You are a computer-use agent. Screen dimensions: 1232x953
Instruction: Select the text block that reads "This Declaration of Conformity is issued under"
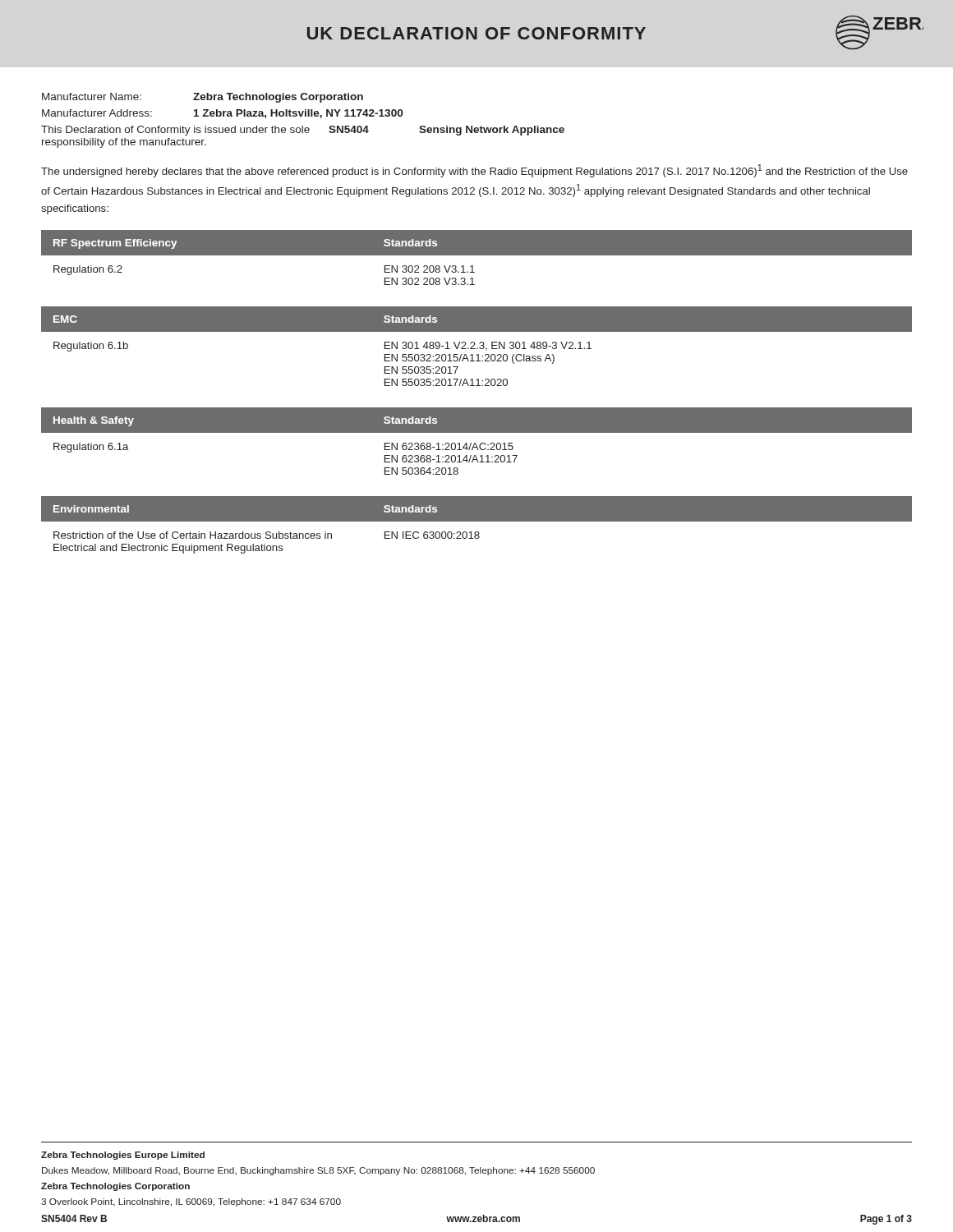pos(303,136)
